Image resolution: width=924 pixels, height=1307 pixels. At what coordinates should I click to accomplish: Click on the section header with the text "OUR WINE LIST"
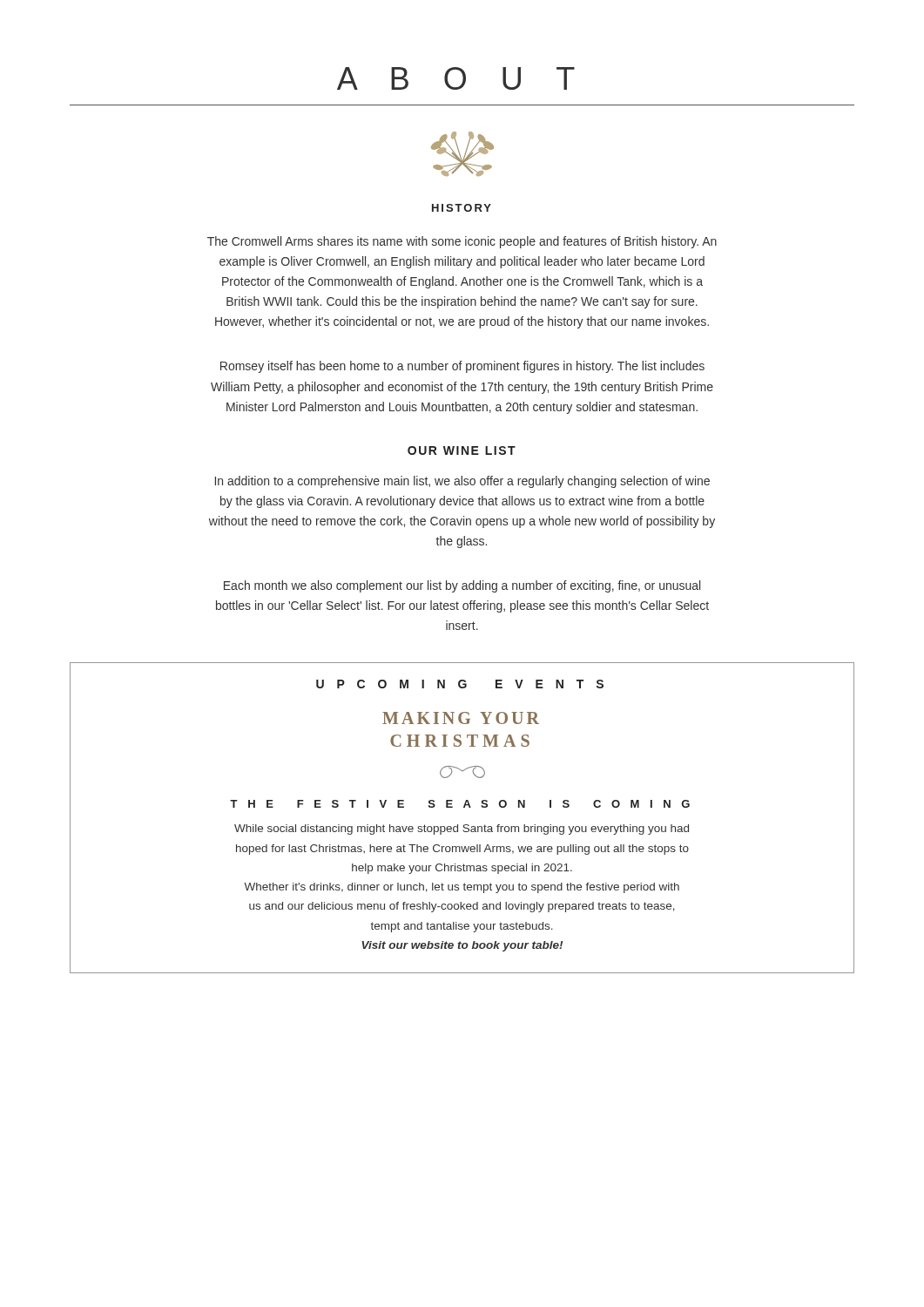pos(462,450)
